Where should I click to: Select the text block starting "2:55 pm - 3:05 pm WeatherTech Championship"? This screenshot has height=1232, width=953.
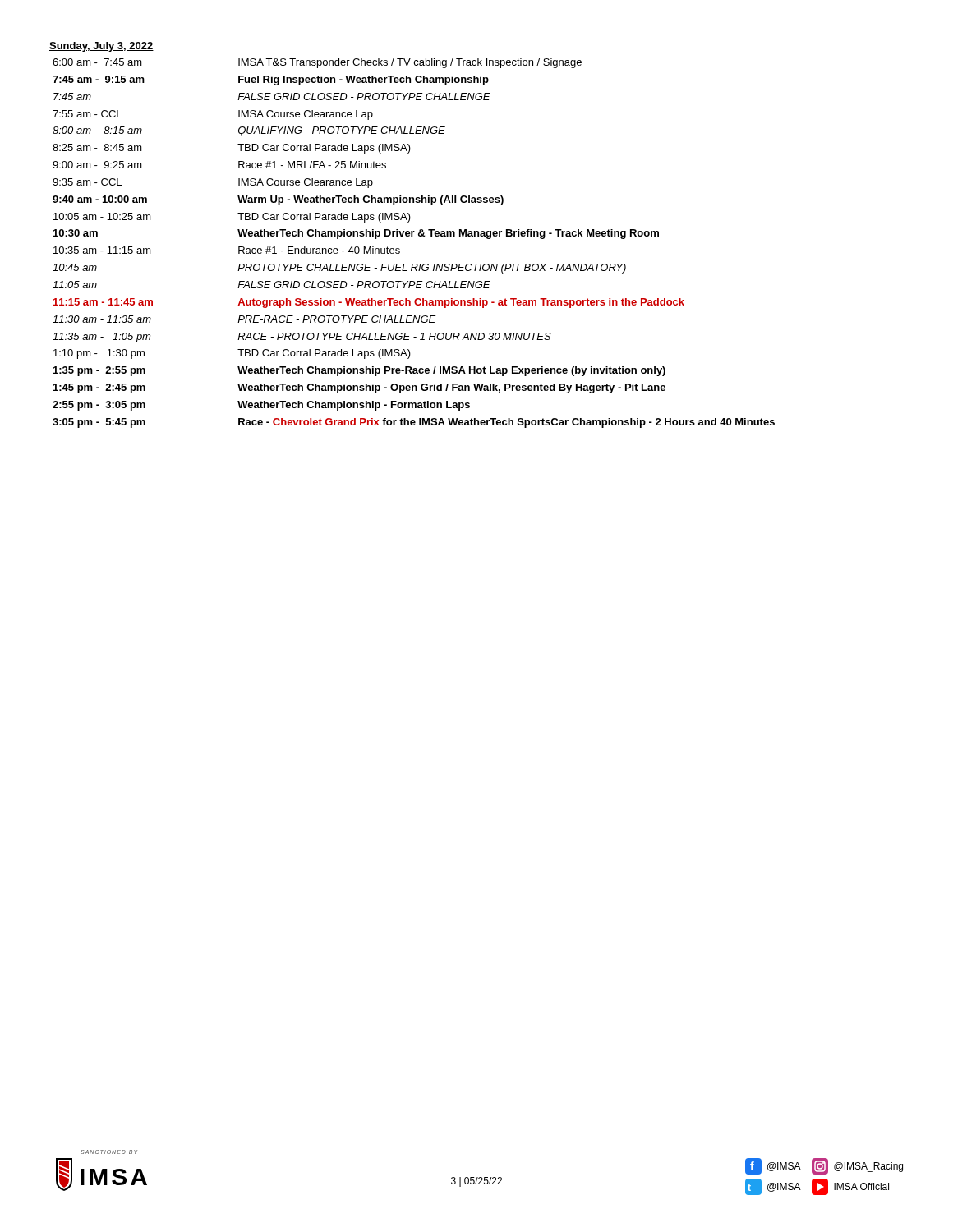[x=476, y=405]
